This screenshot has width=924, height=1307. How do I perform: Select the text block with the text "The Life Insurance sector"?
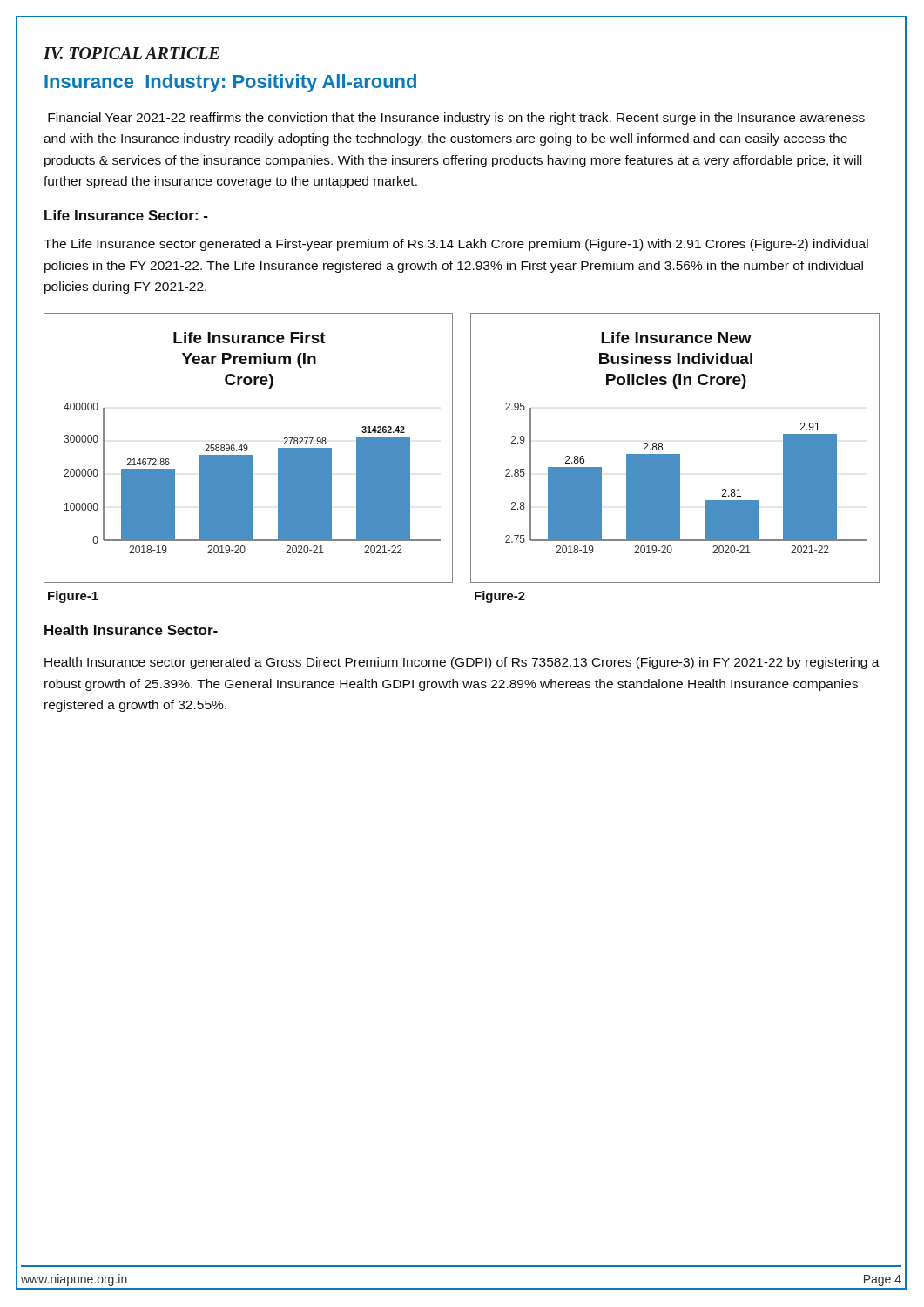(456, 265)
